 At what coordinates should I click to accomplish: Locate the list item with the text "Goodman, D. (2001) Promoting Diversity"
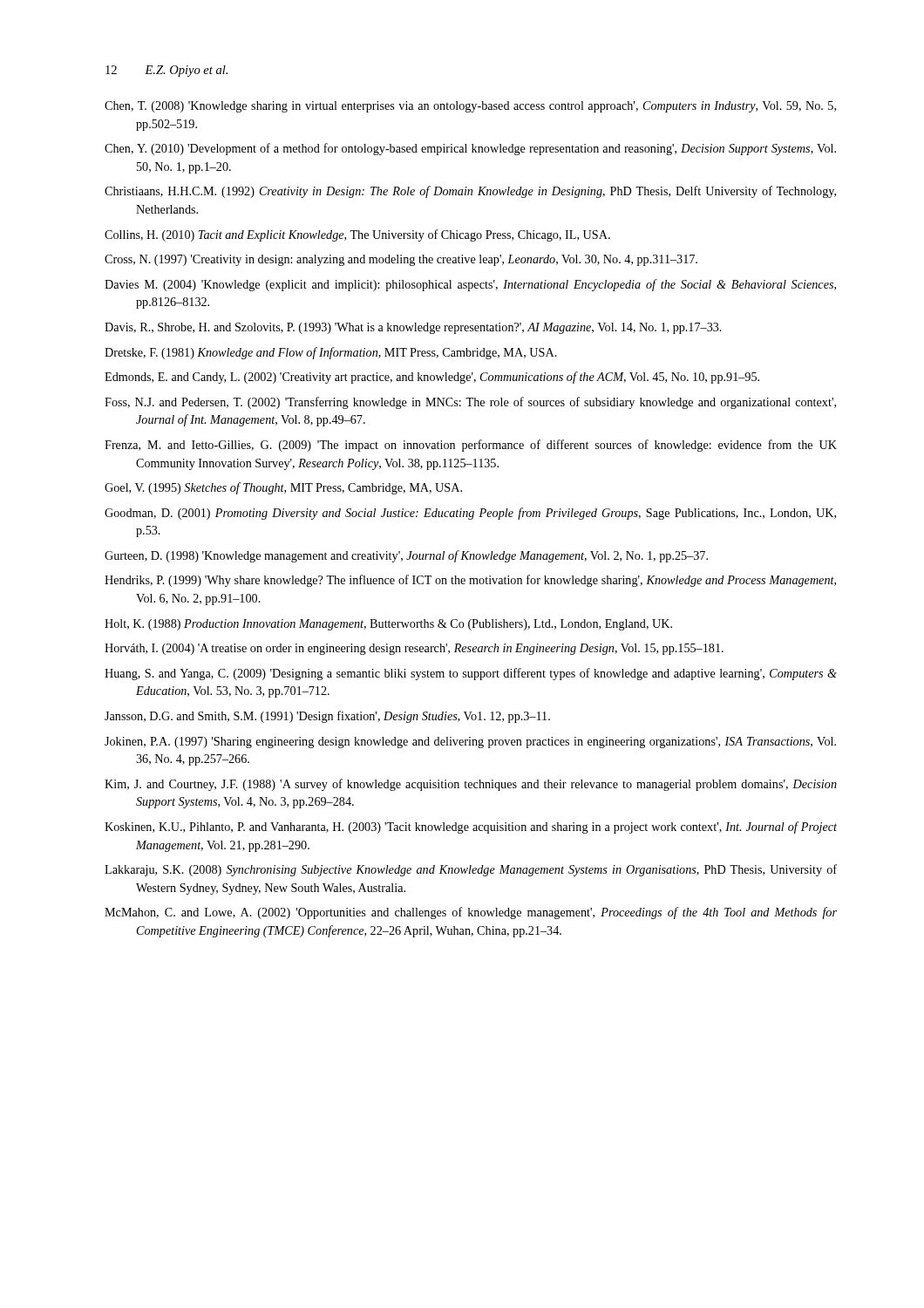471,521
